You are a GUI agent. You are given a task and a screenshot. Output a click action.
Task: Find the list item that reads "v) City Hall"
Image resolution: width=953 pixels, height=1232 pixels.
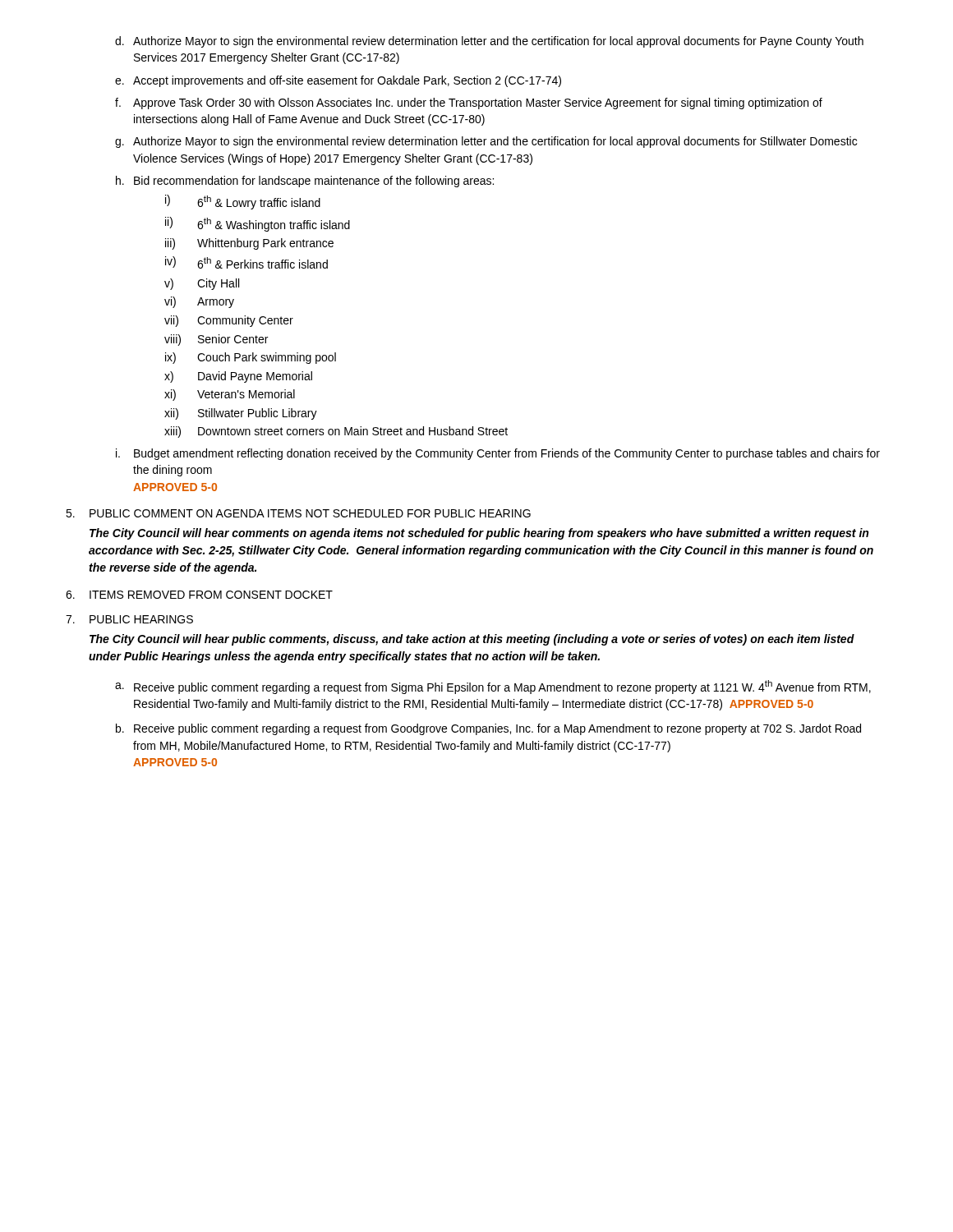[x=202, y=284]
